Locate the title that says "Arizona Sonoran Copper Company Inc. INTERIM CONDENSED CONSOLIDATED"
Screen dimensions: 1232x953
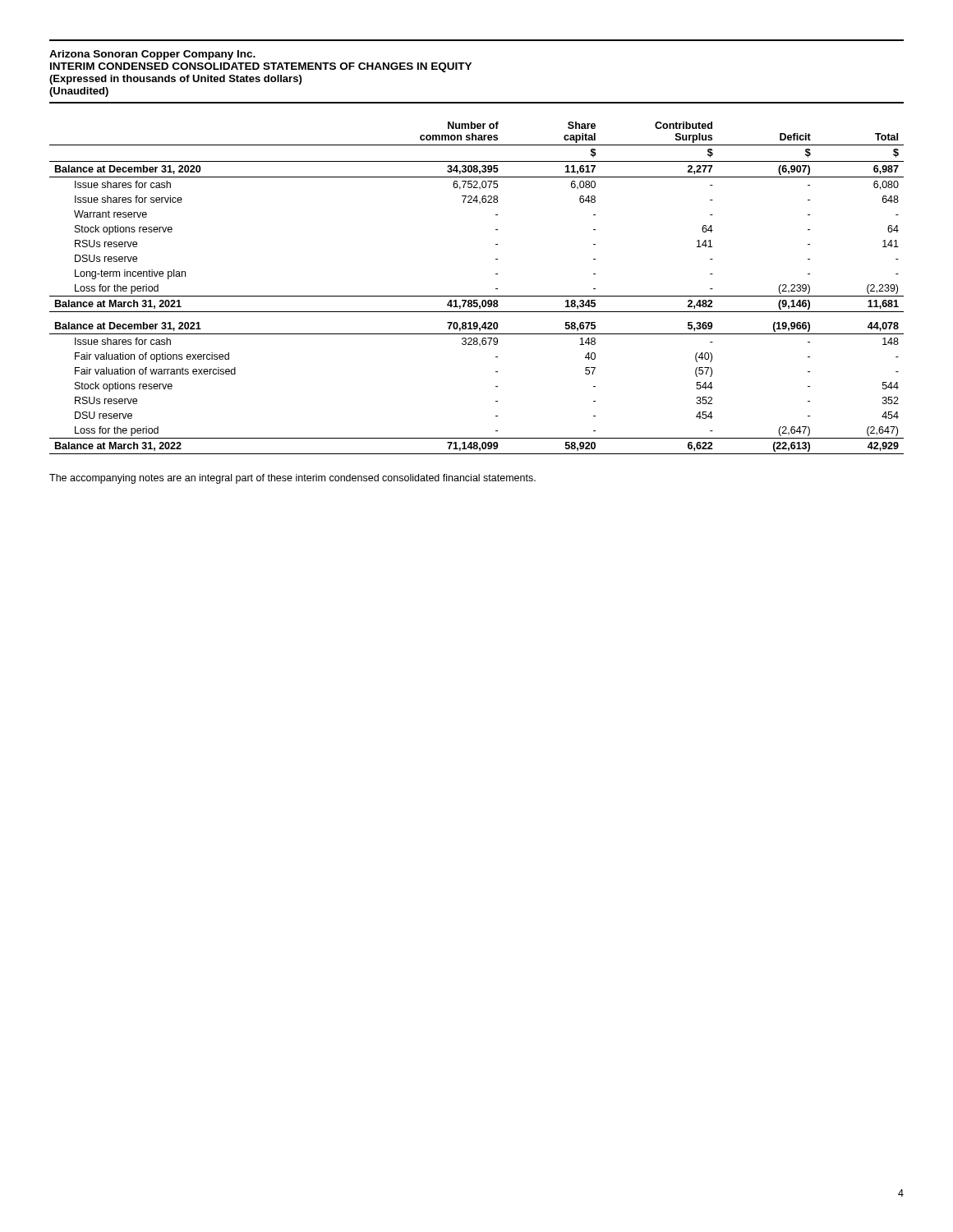click(x=476, y=72)
